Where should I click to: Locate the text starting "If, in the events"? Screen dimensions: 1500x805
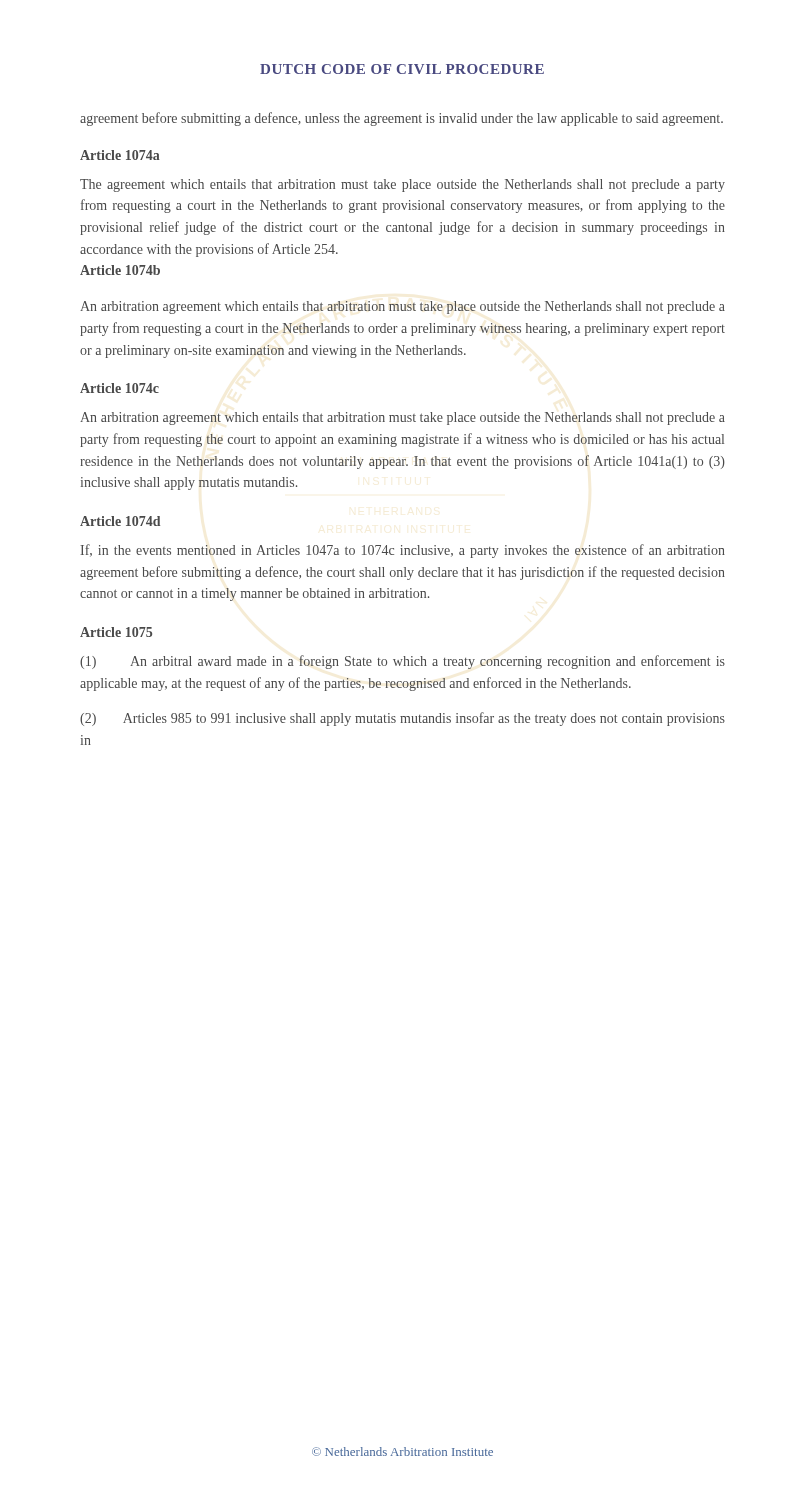(402, 572)
